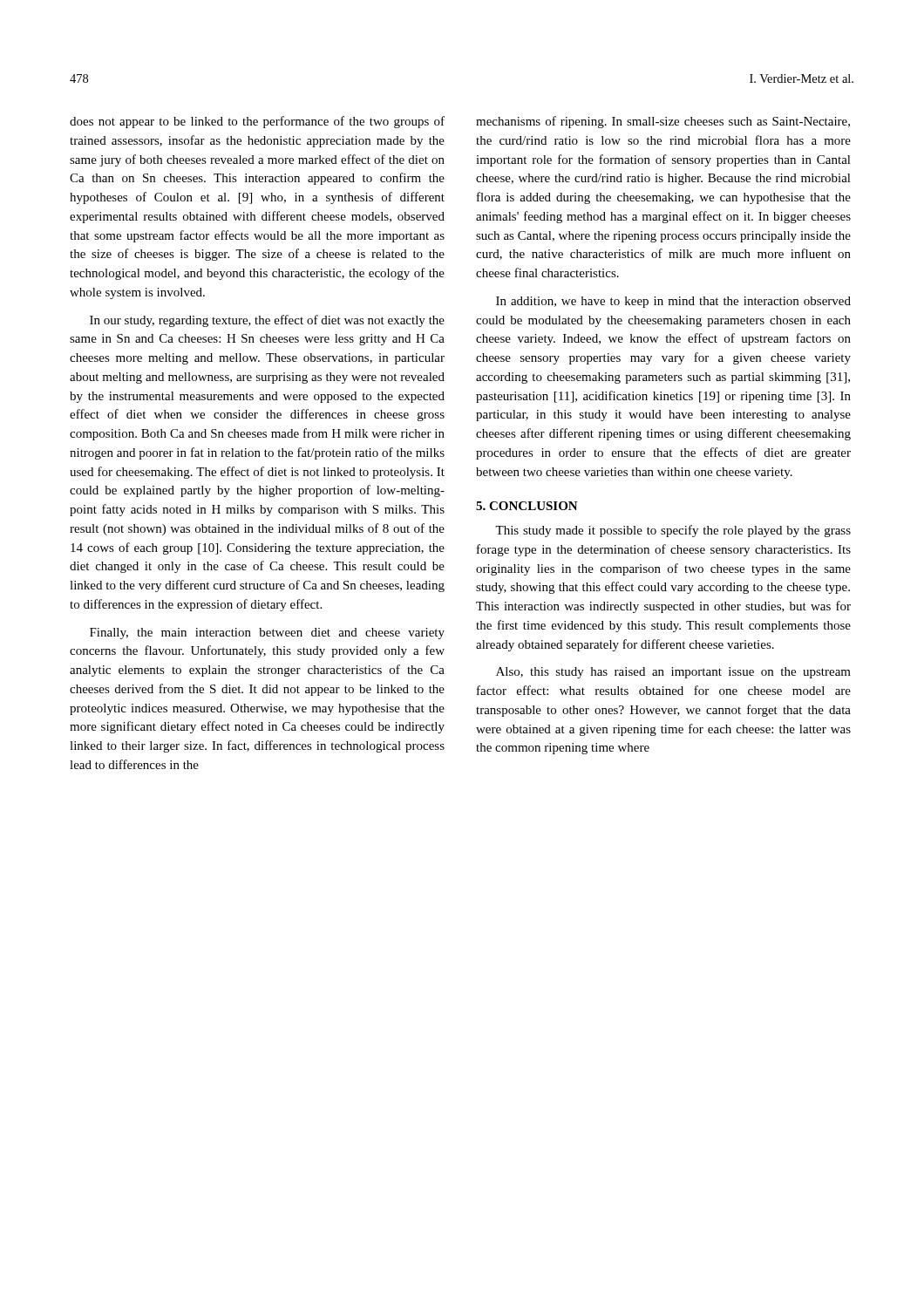Point to the block beginning "Finally, the main interaction between"

(x=257, y=699)
